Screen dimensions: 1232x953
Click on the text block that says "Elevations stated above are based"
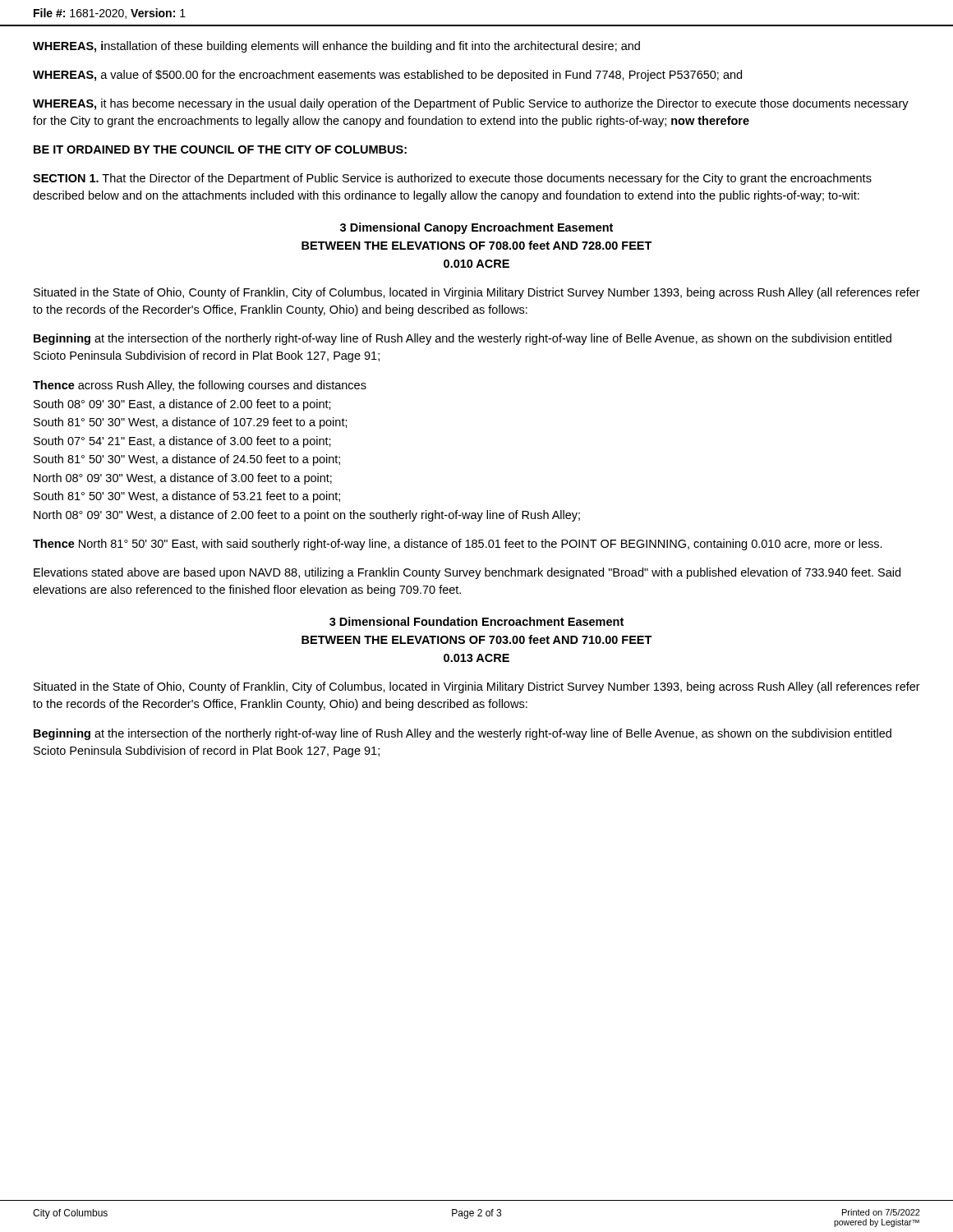click(476, 582)
